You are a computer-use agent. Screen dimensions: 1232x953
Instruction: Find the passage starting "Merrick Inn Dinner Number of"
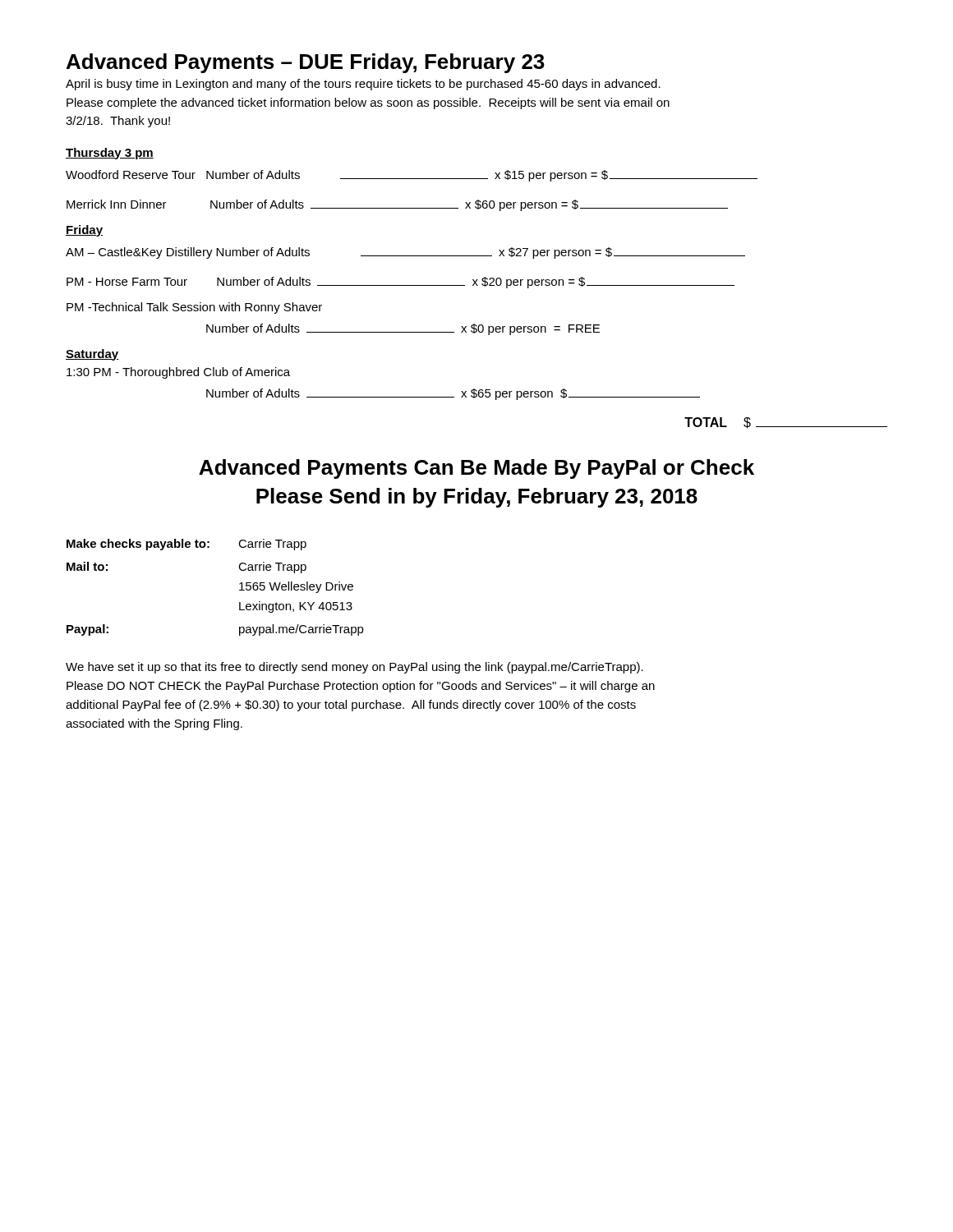(397, 202)
